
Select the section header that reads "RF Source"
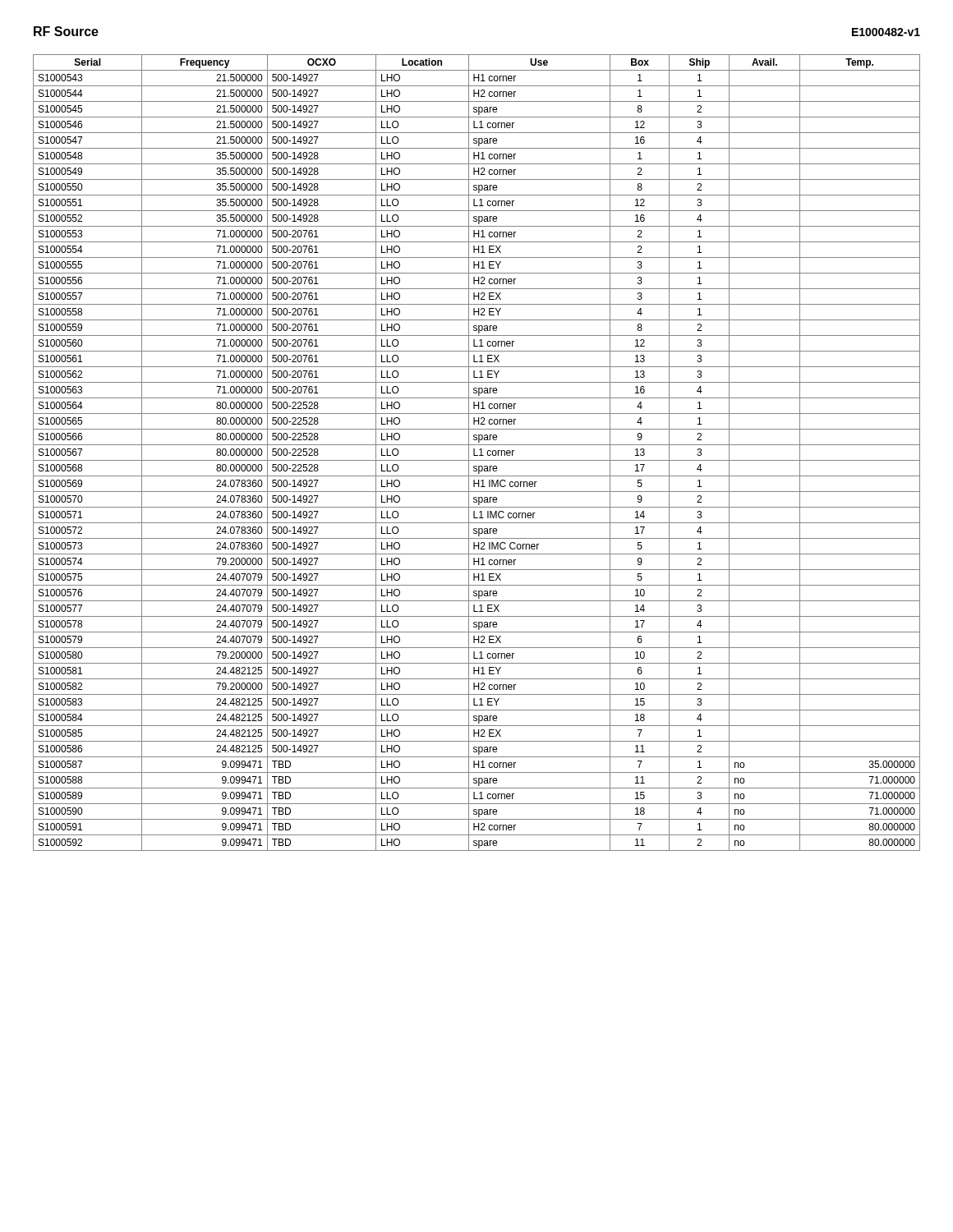[66, 32]
